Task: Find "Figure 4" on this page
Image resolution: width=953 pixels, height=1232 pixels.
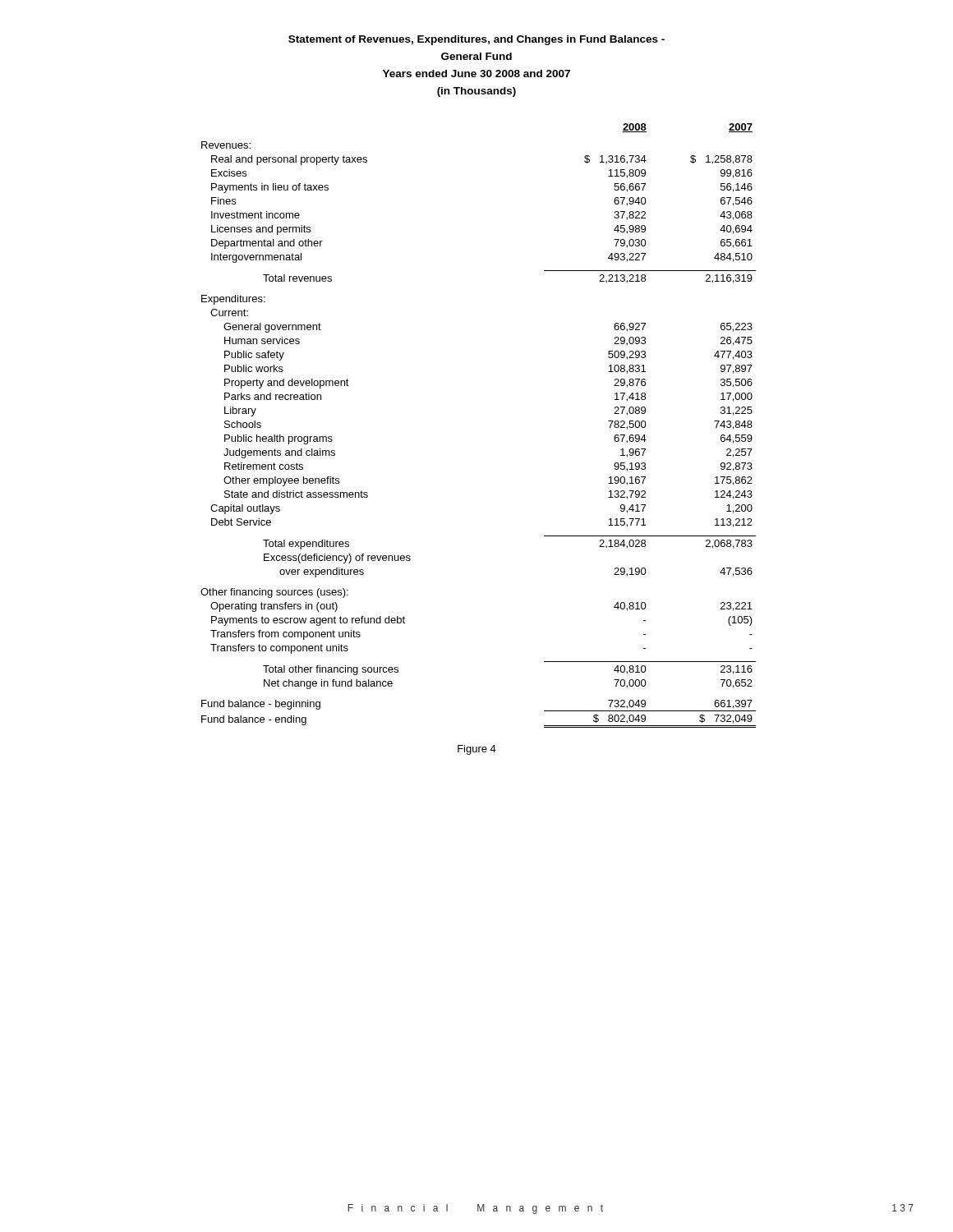Action: pyautogui.click(x=476, y=748)
